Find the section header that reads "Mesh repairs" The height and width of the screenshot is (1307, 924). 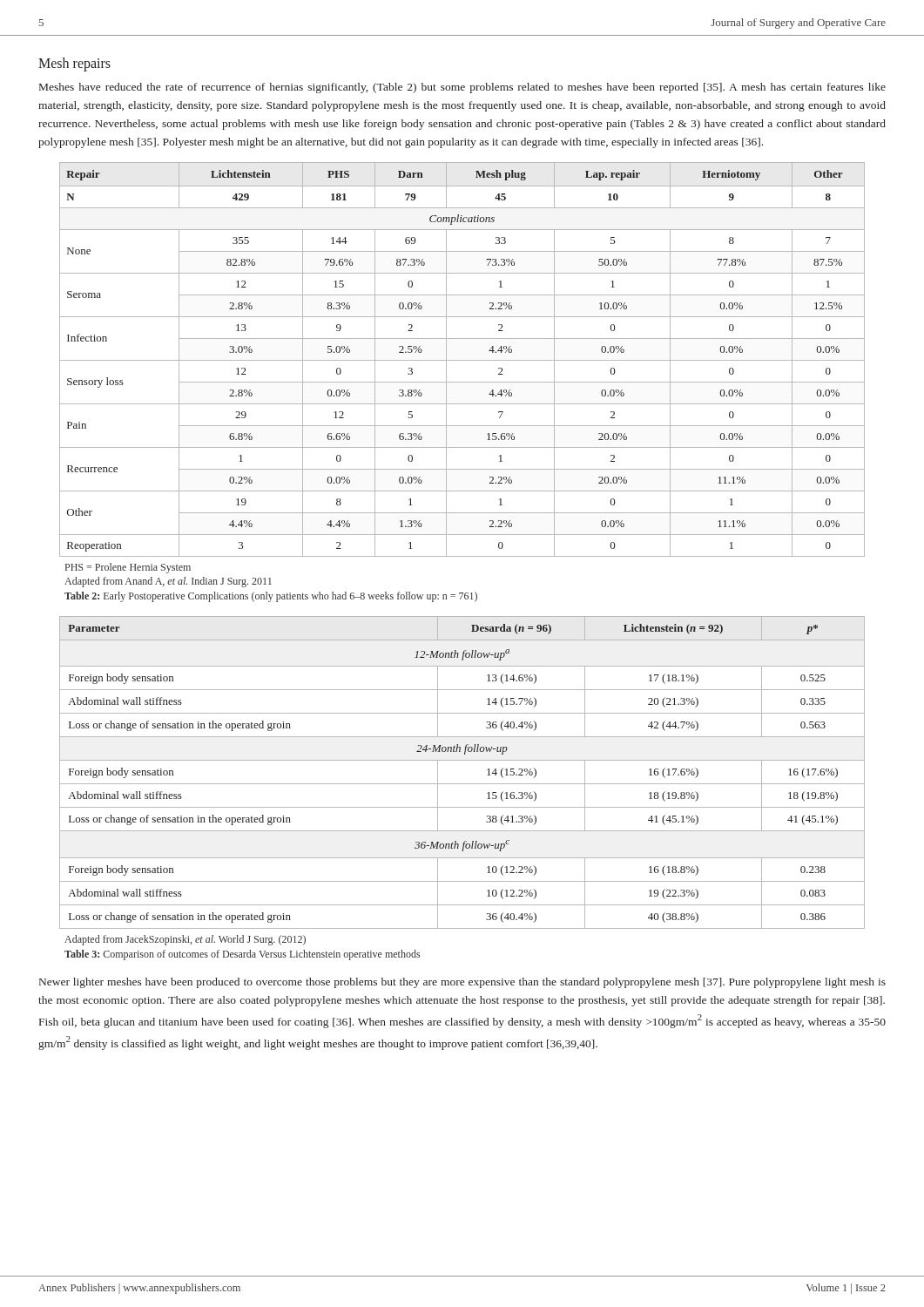(x=75, y=63)
